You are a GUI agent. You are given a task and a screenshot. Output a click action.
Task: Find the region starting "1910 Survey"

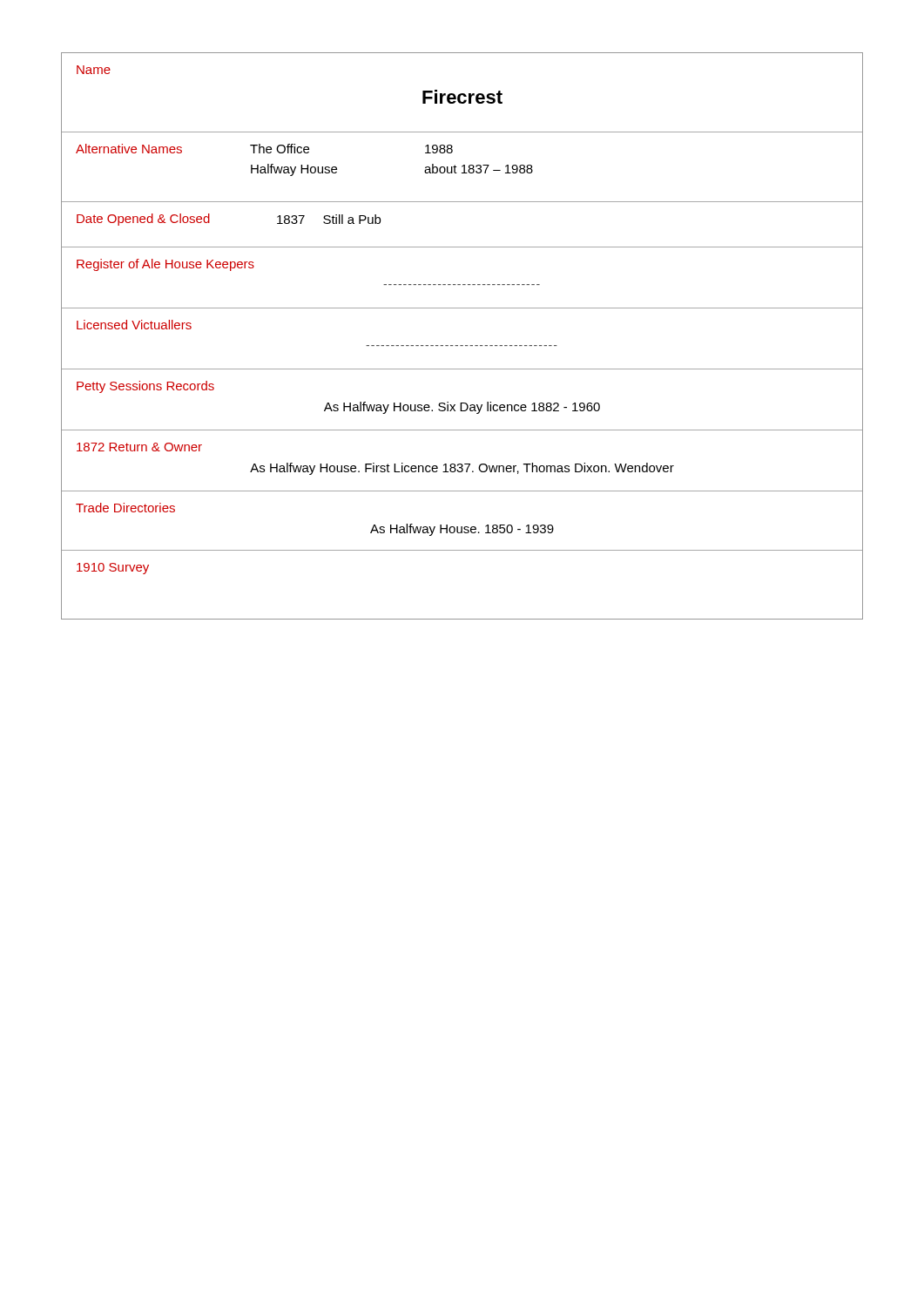[112, 567]
